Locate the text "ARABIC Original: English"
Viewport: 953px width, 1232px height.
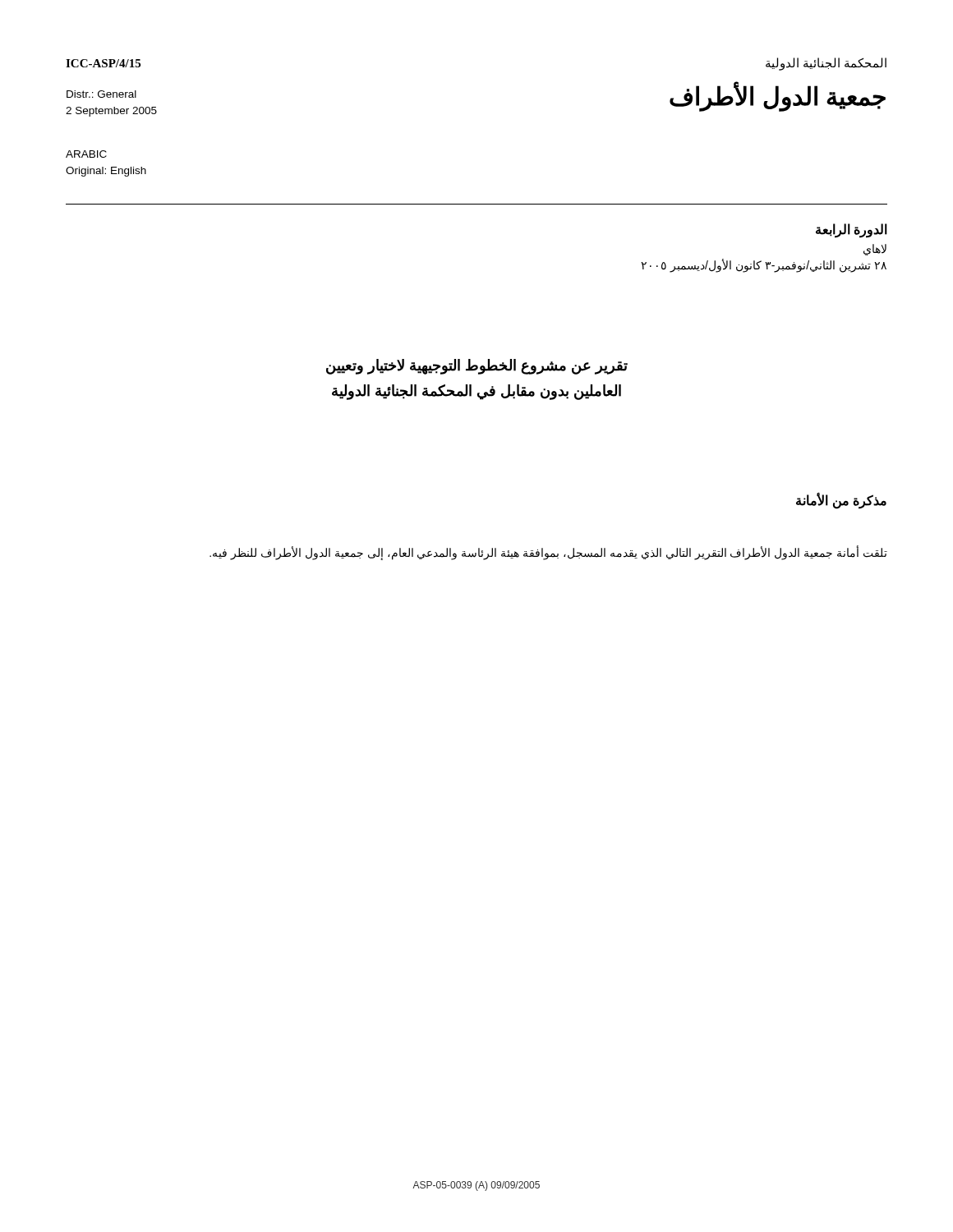[106, 162]
